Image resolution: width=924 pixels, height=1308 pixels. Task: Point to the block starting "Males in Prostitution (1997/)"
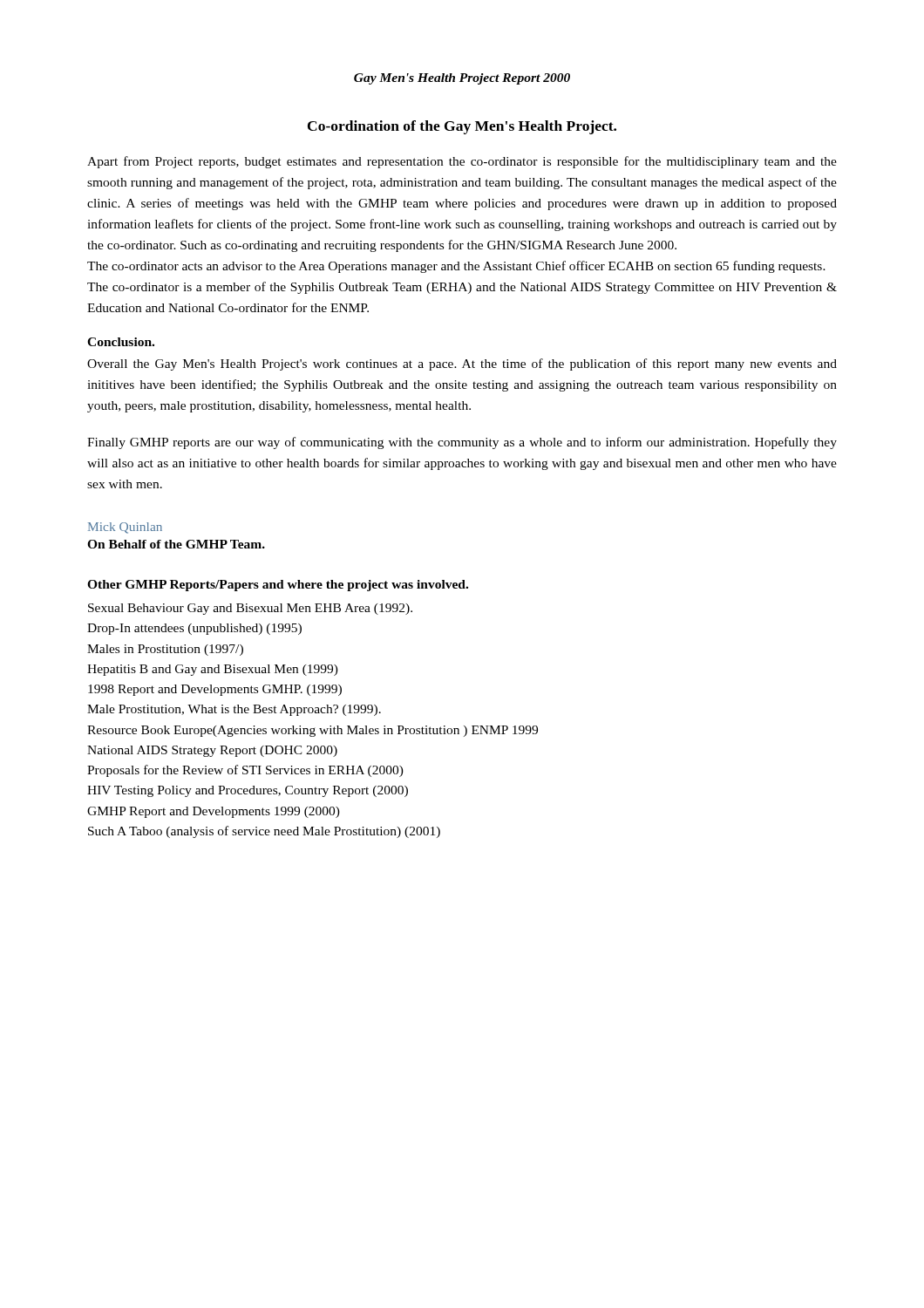(165, 648)
